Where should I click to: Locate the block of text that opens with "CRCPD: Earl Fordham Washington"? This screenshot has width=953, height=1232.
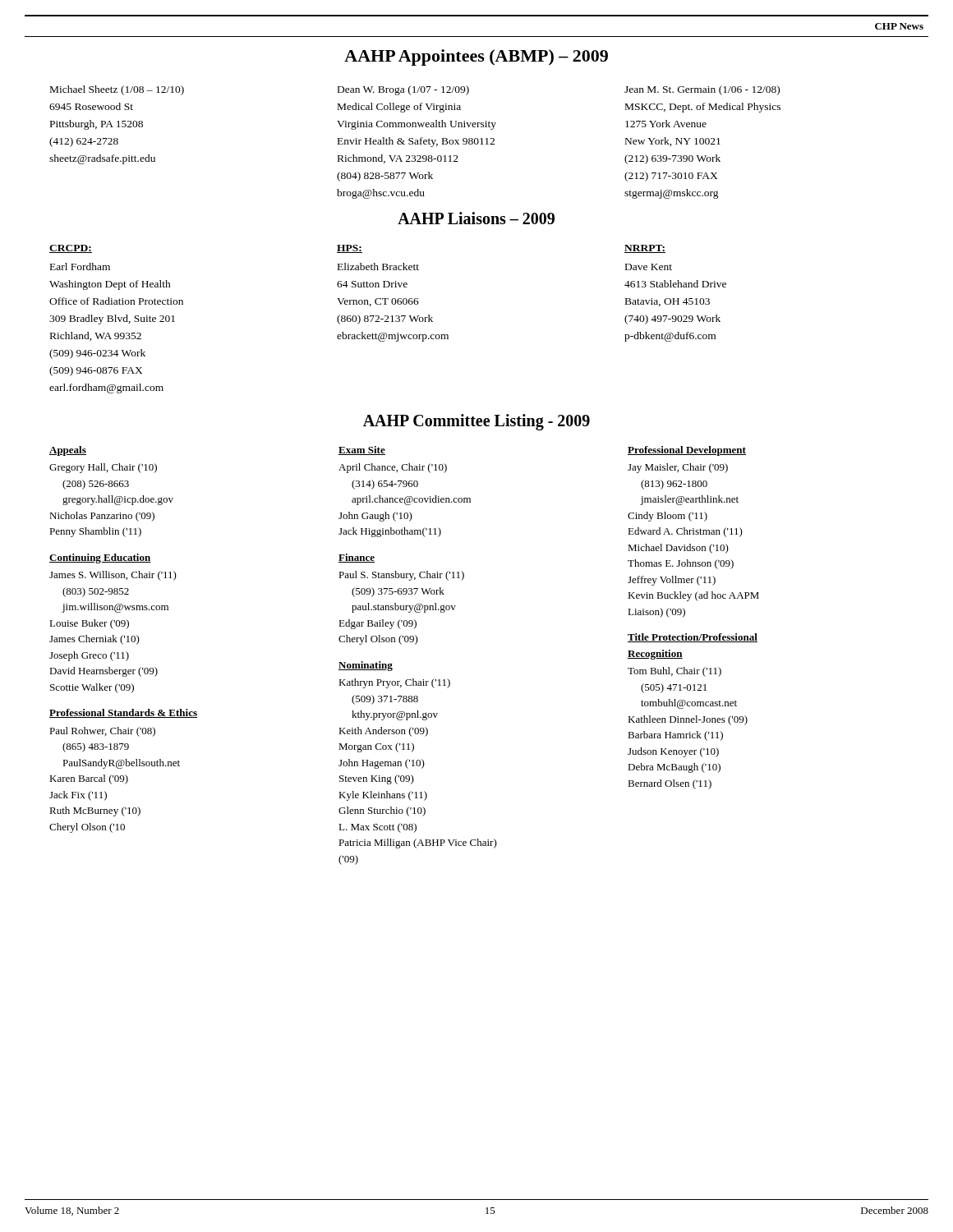[x=71, y=249]
